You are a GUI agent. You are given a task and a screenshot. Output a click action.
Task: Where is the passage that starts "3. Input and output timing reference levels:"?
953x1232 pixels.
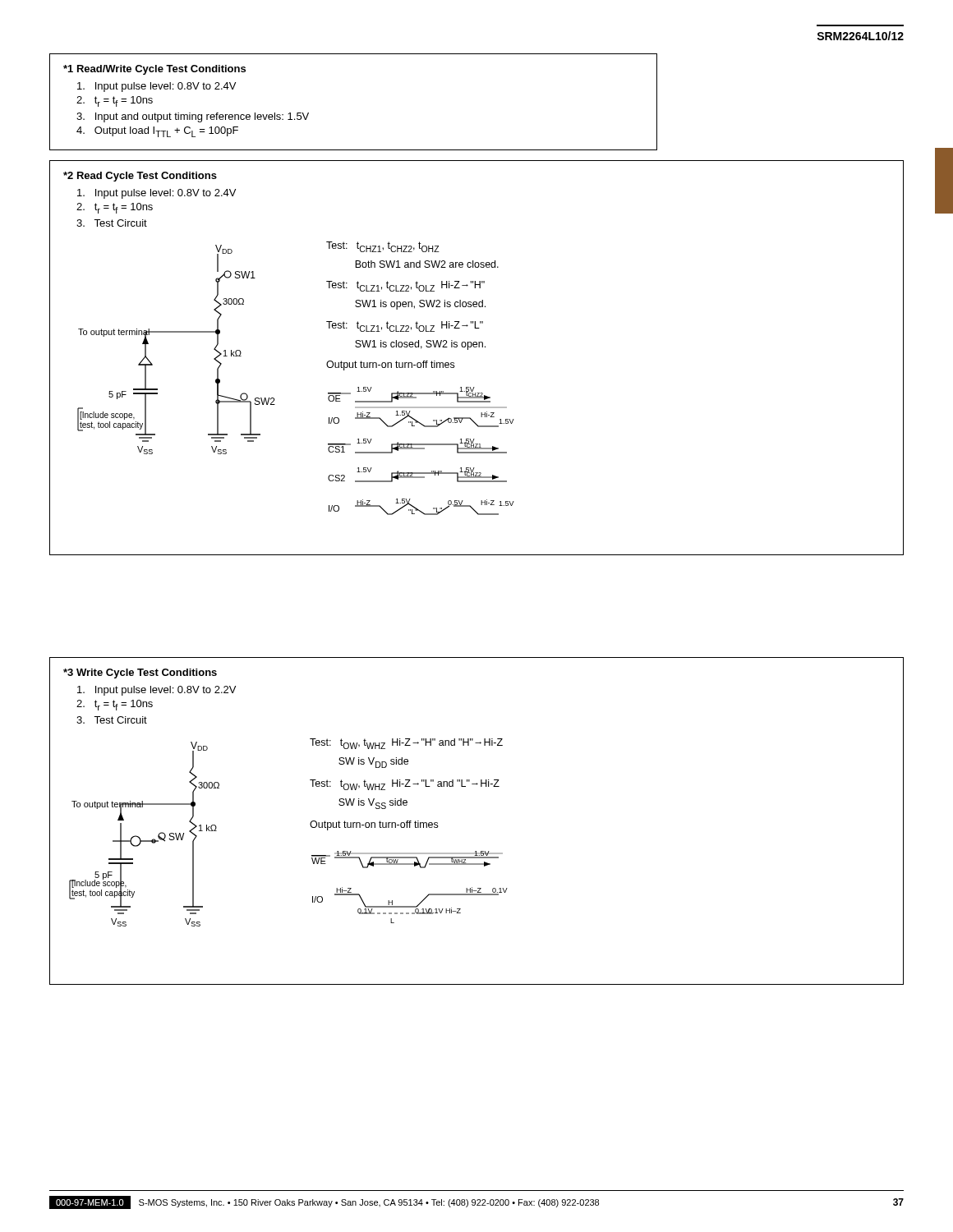[193, 116]
